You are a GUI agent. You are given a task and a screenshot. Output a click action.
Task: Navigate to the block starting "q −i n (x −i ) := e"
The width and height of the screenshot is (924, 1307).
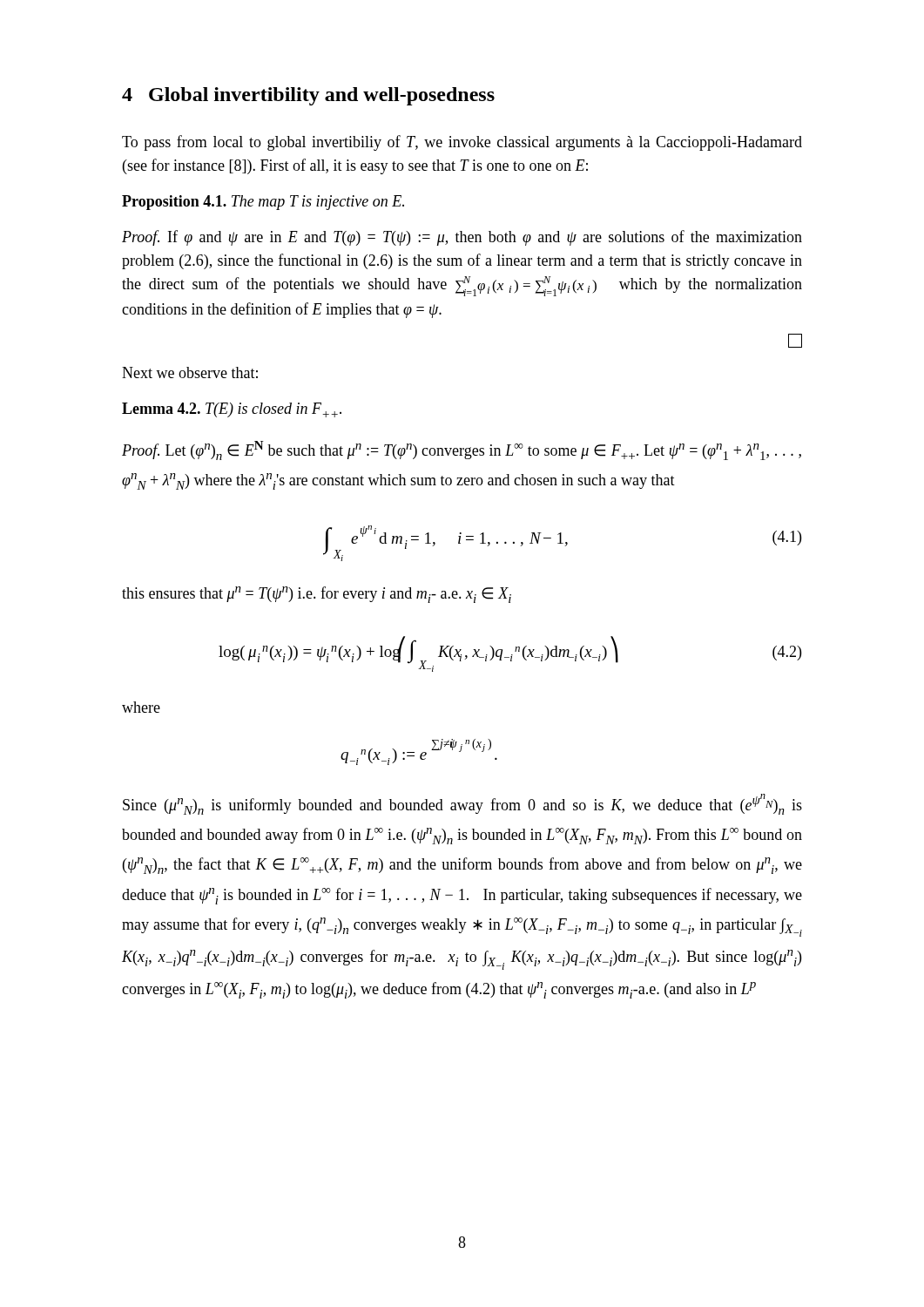[462, 754]
